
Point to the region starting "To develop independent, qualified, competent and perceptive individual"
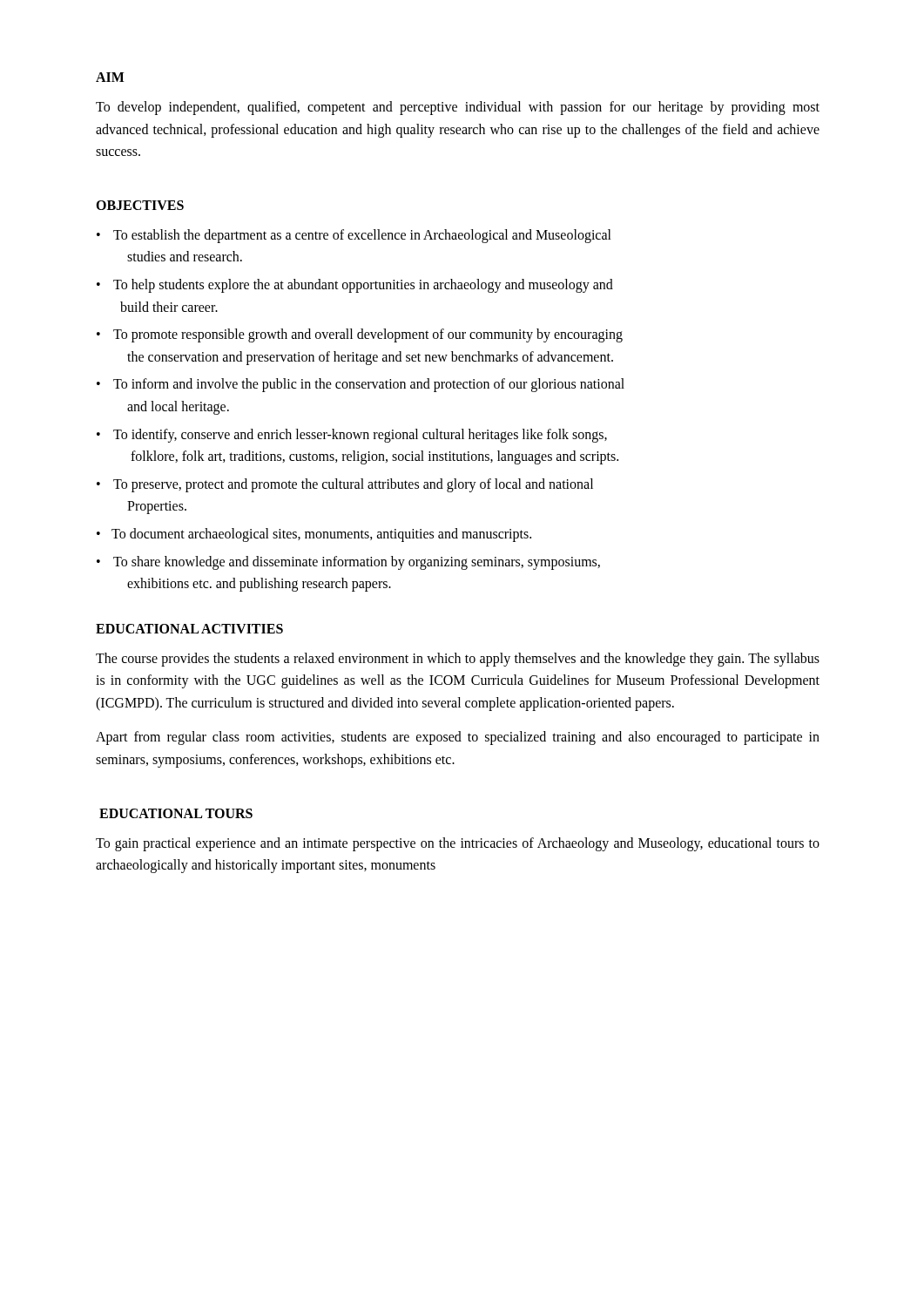point(458,129)
